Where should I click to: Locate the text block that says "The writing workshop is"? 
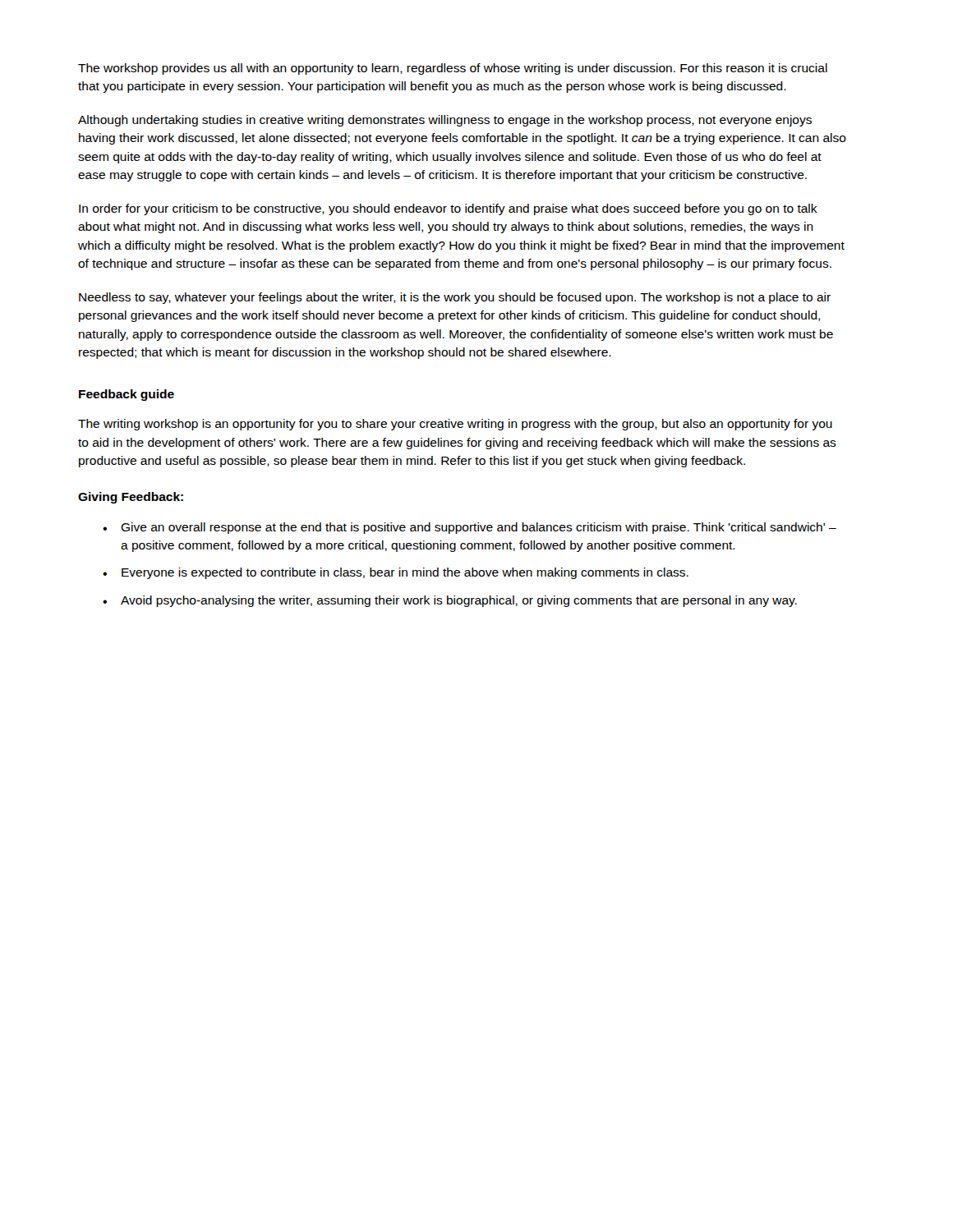[457, 442]
